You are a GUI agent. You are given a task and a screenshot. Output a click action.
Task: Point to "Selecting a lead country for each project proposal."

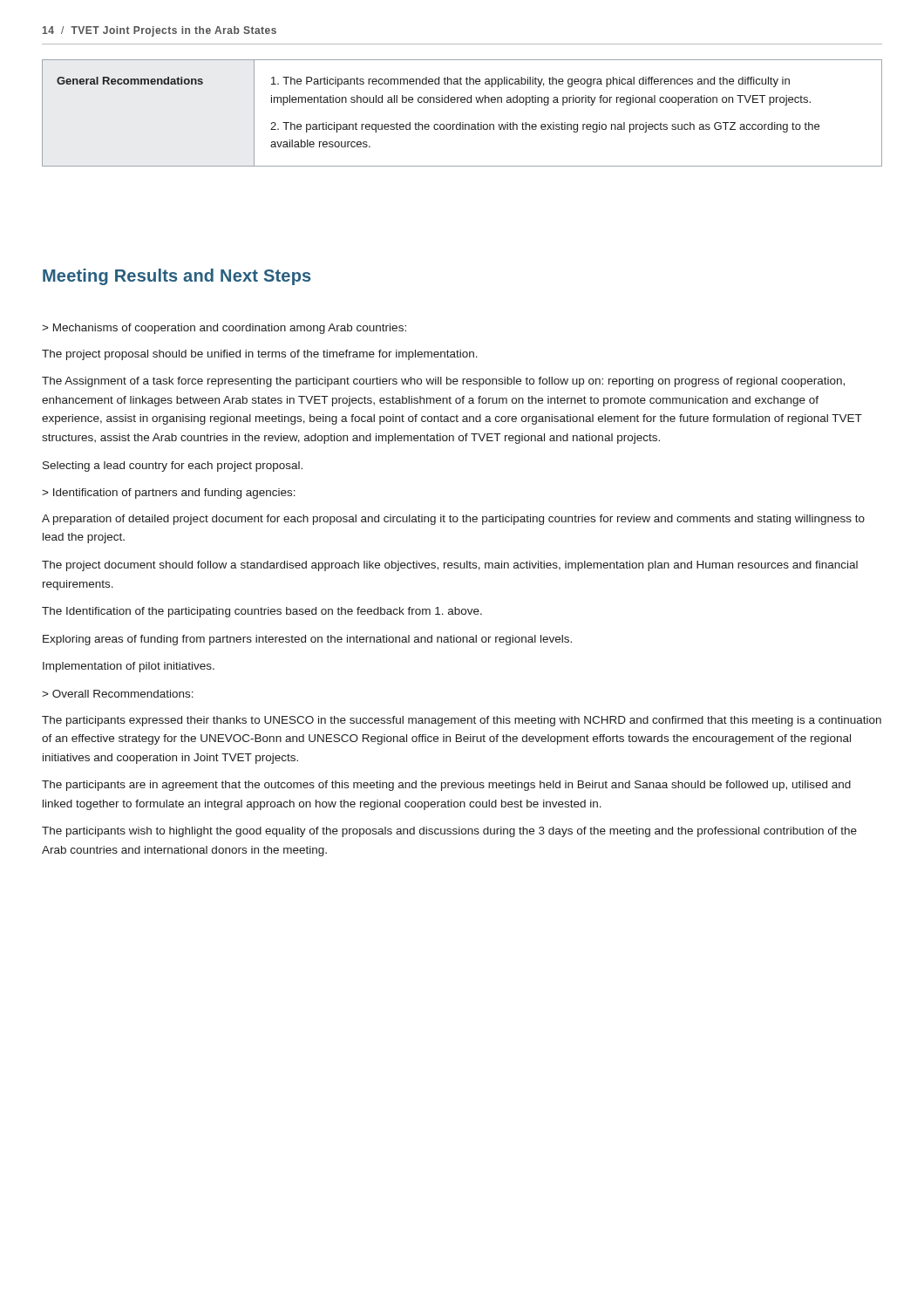(x=173, y=465)
